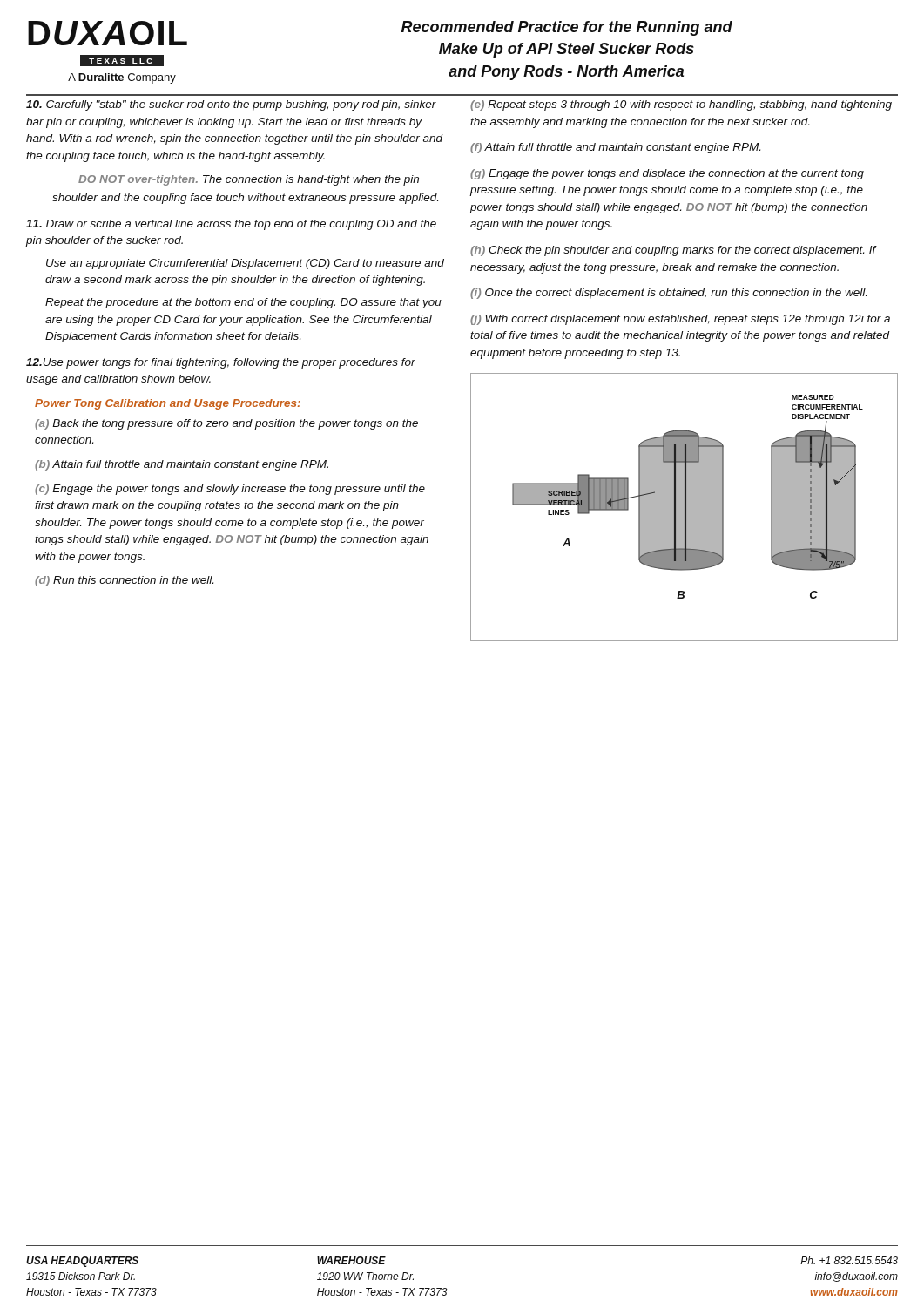Find the block on this page that starts "(e) Repeat steps 3"
924x1307 pixels.
pos(681,113)
